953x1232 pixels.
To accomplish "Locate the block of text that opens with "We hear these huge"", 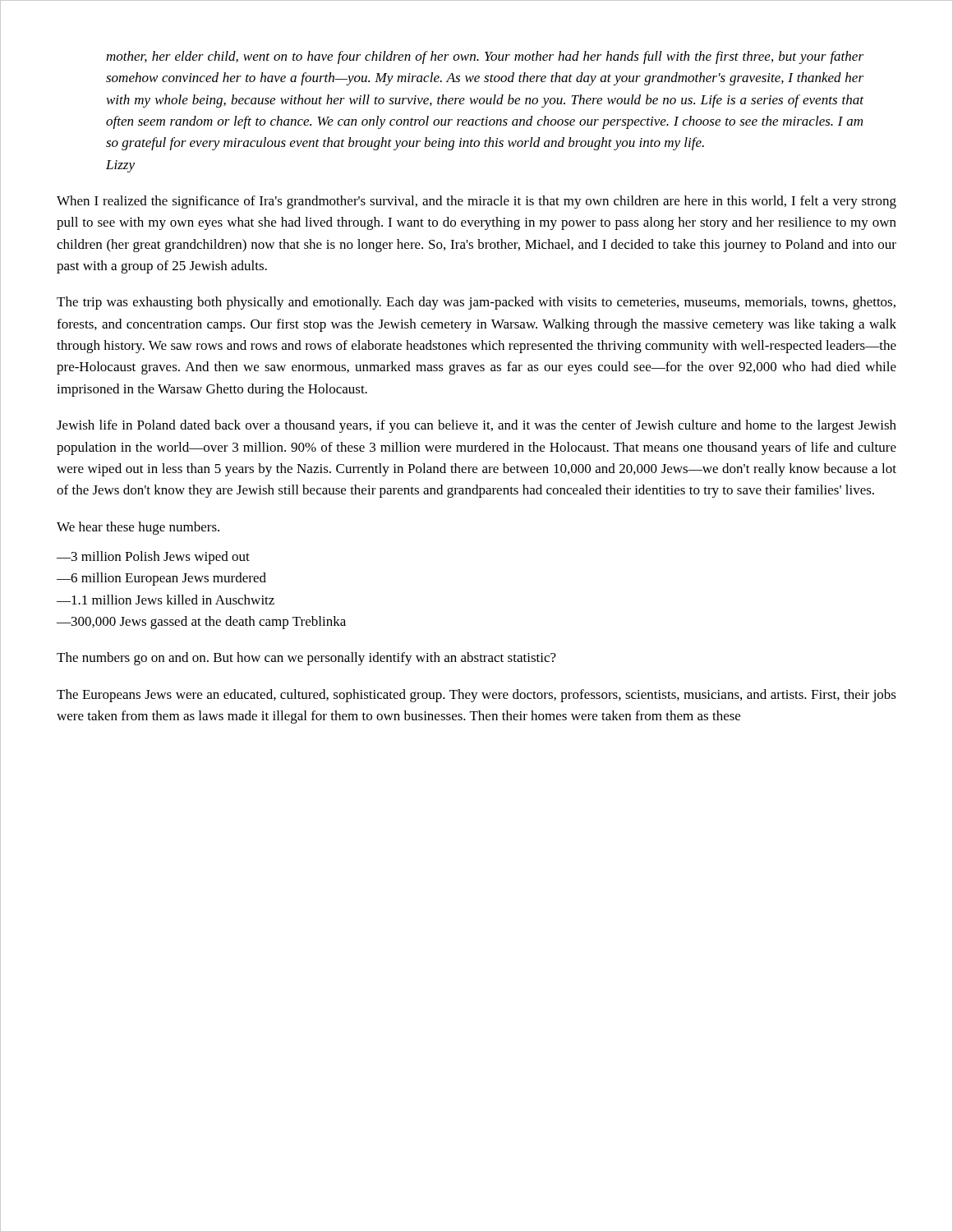I will [x=139, y=526].
